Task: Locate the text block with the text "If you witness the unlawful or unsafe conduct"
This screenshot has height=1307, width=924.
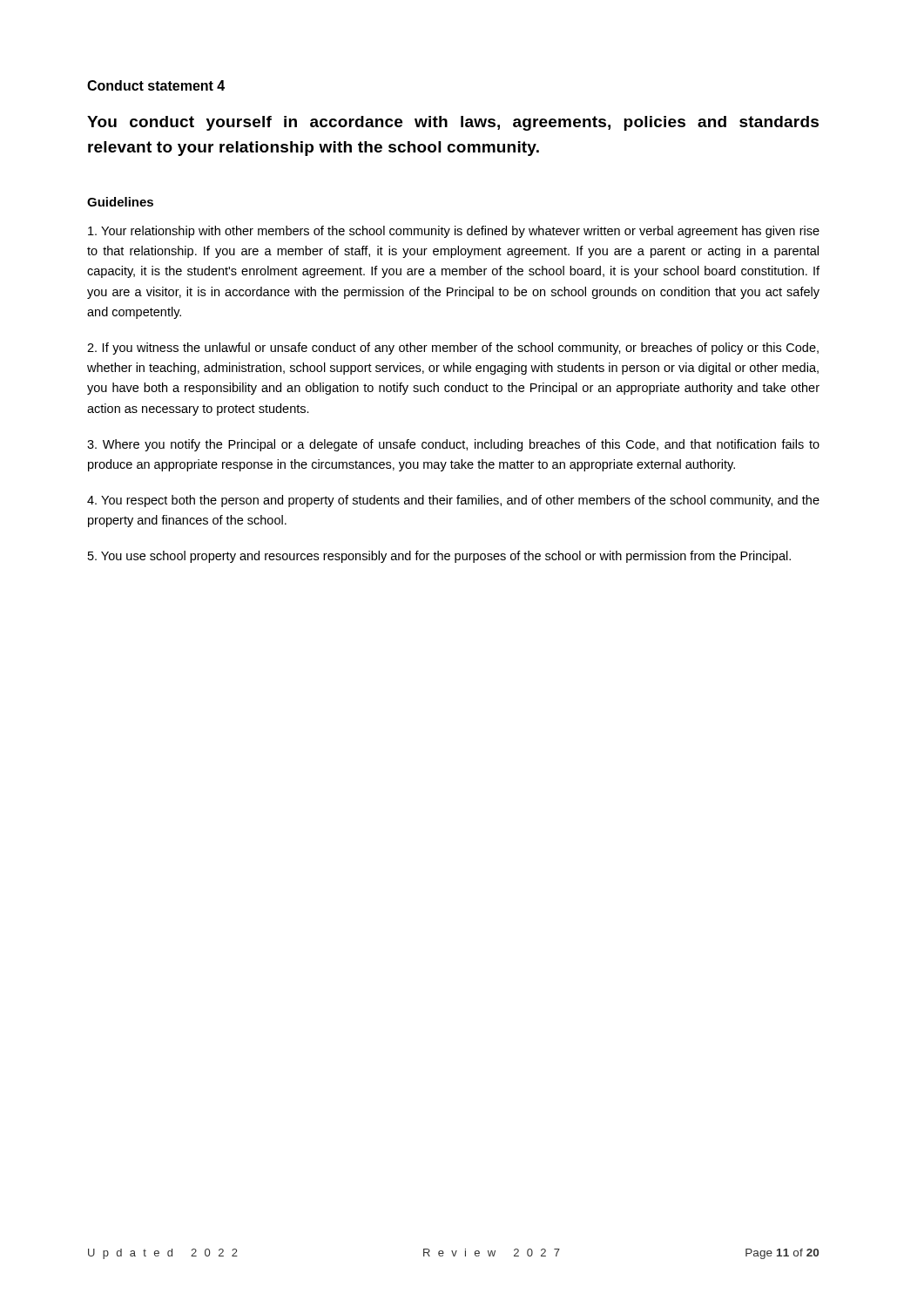Action: 453,378
